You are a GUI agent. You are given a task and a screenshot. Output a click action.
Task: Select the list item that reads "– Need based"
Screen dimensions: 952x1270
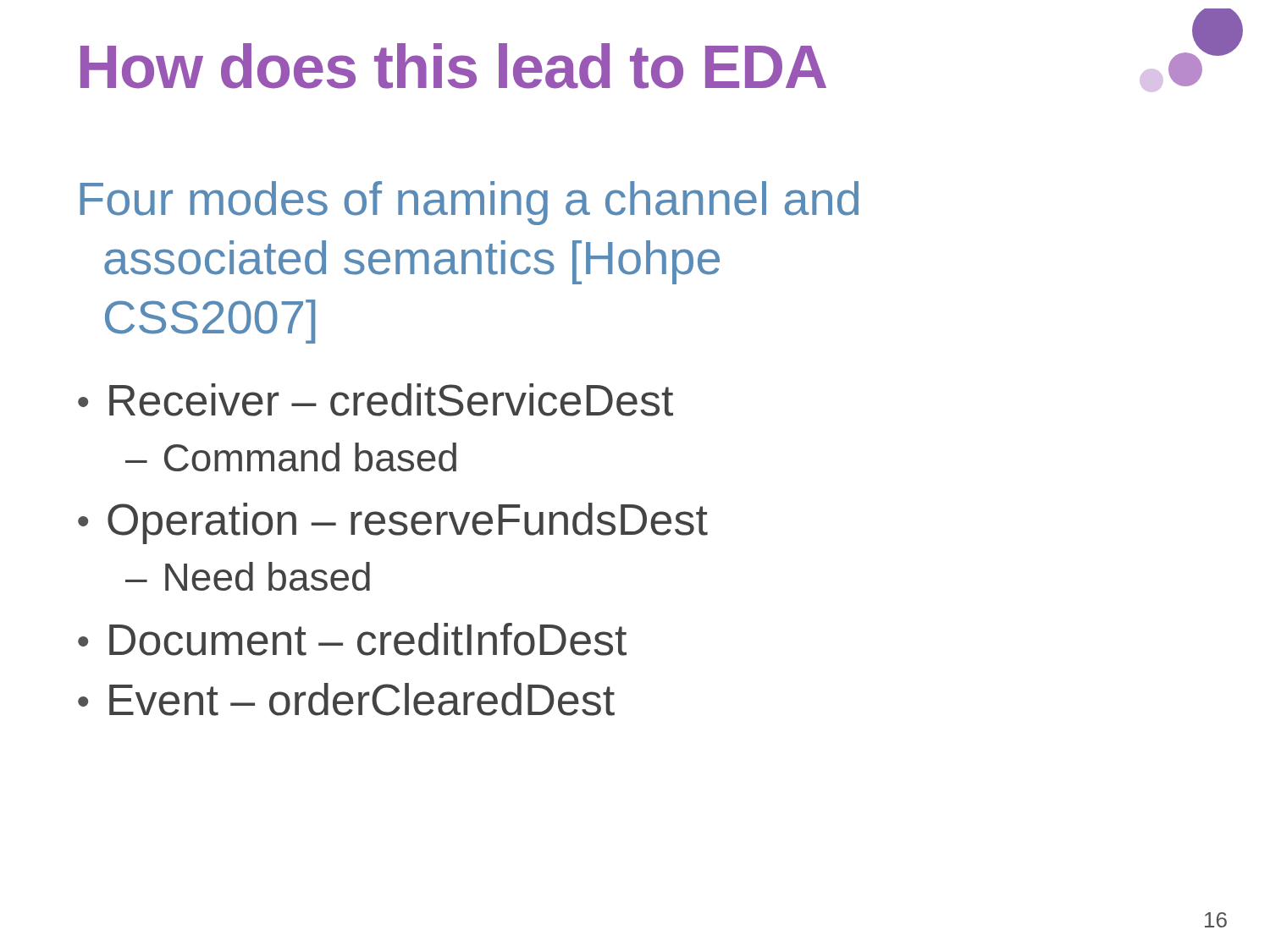(249, 578)
